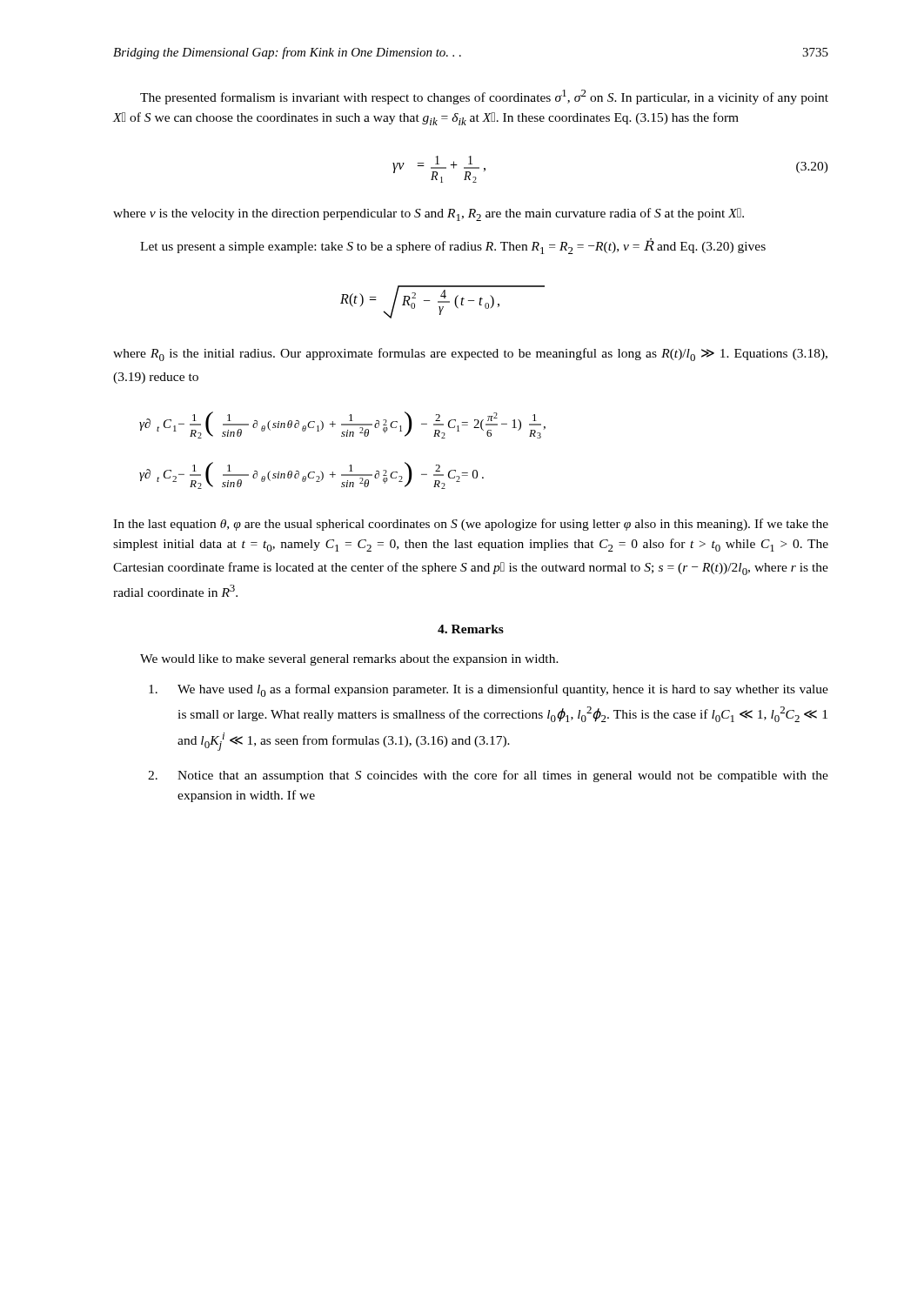Find the text block with the text "We would like to make several"
This screenshot has width=924, height=1305.
(471, 658)
